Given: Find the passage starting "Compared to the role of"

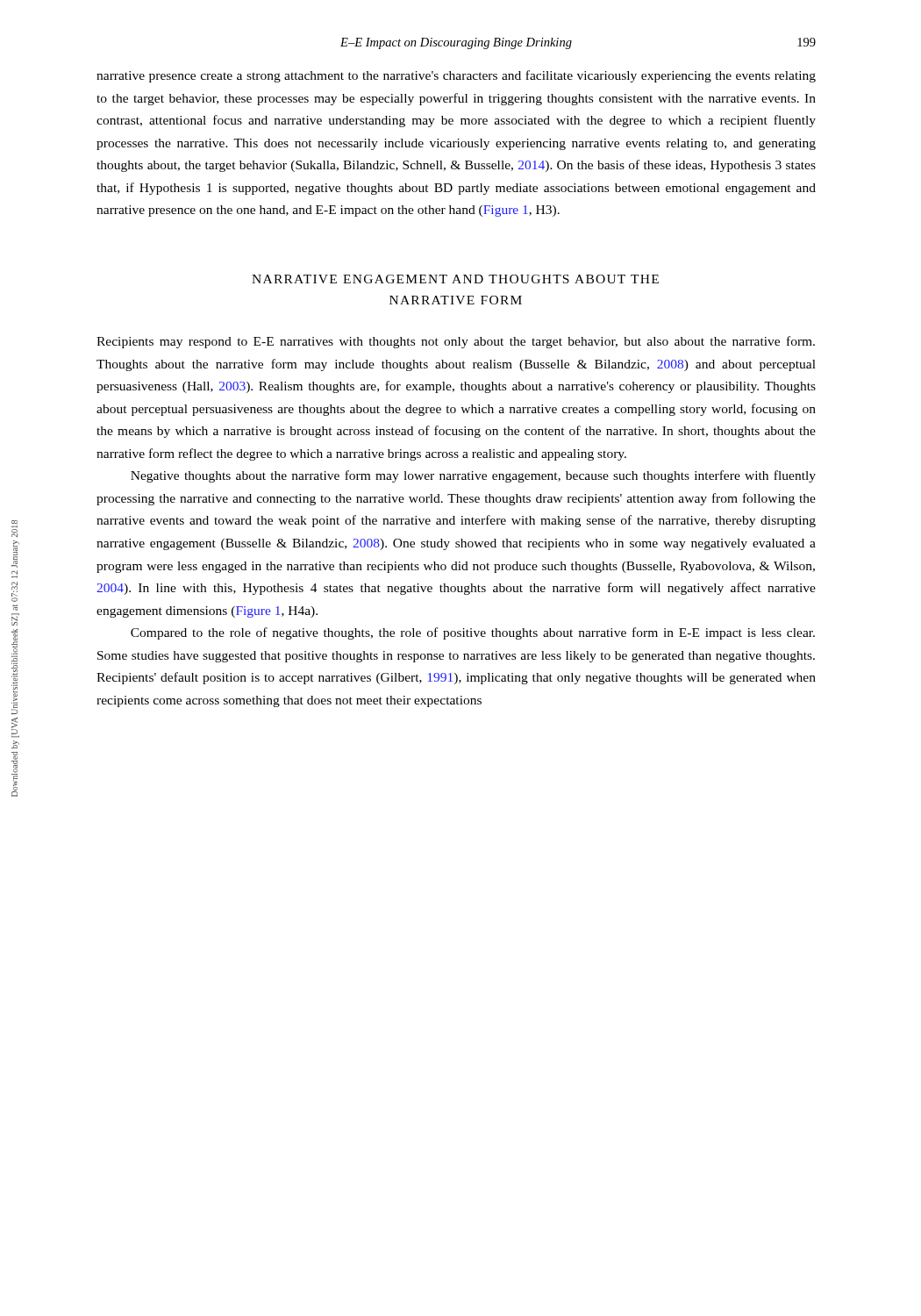Looking at the screenshot, I should coord(456,666).
